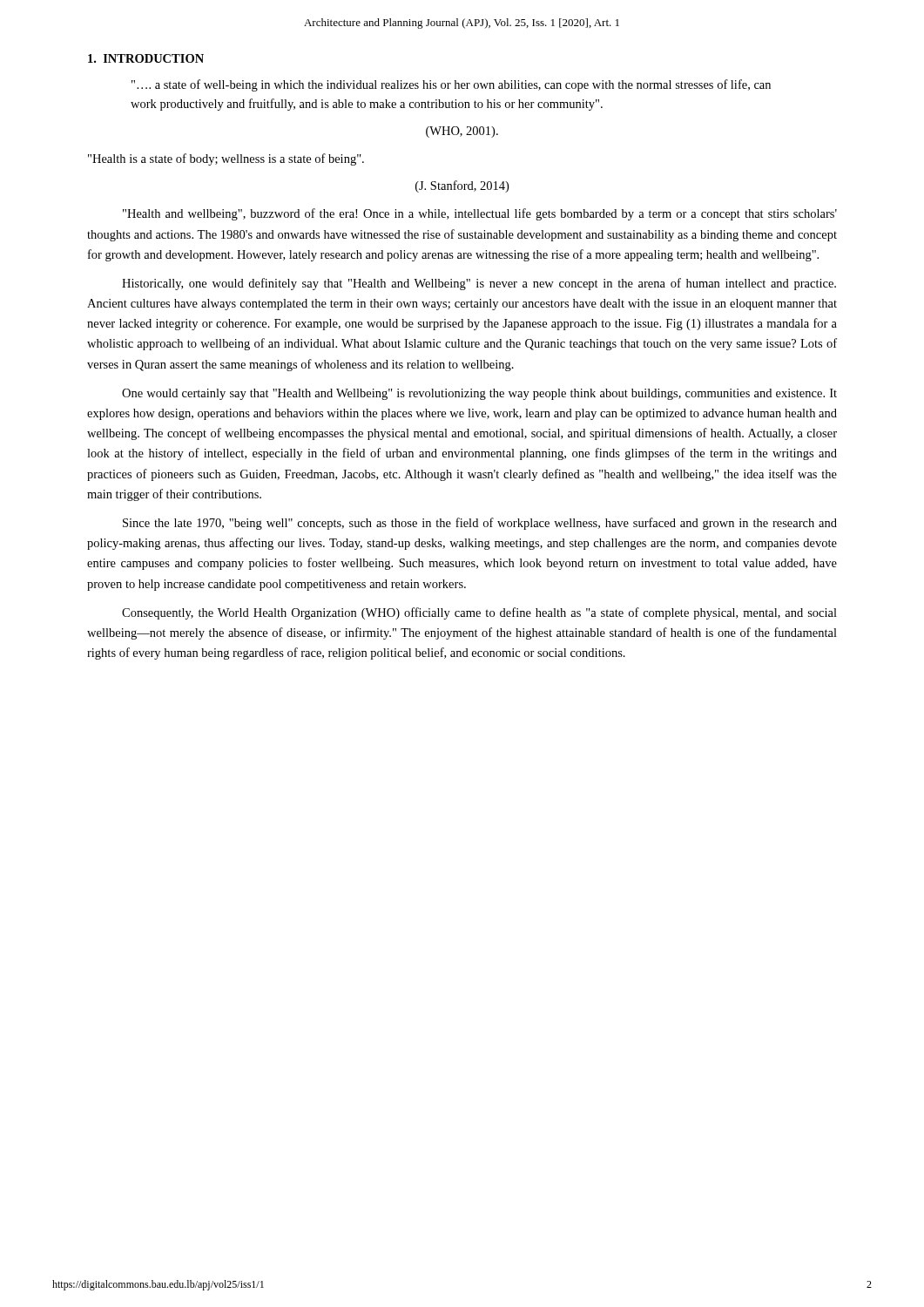
Task: Select the text block starting "(WHO, 2001)."
Action: 462,131
